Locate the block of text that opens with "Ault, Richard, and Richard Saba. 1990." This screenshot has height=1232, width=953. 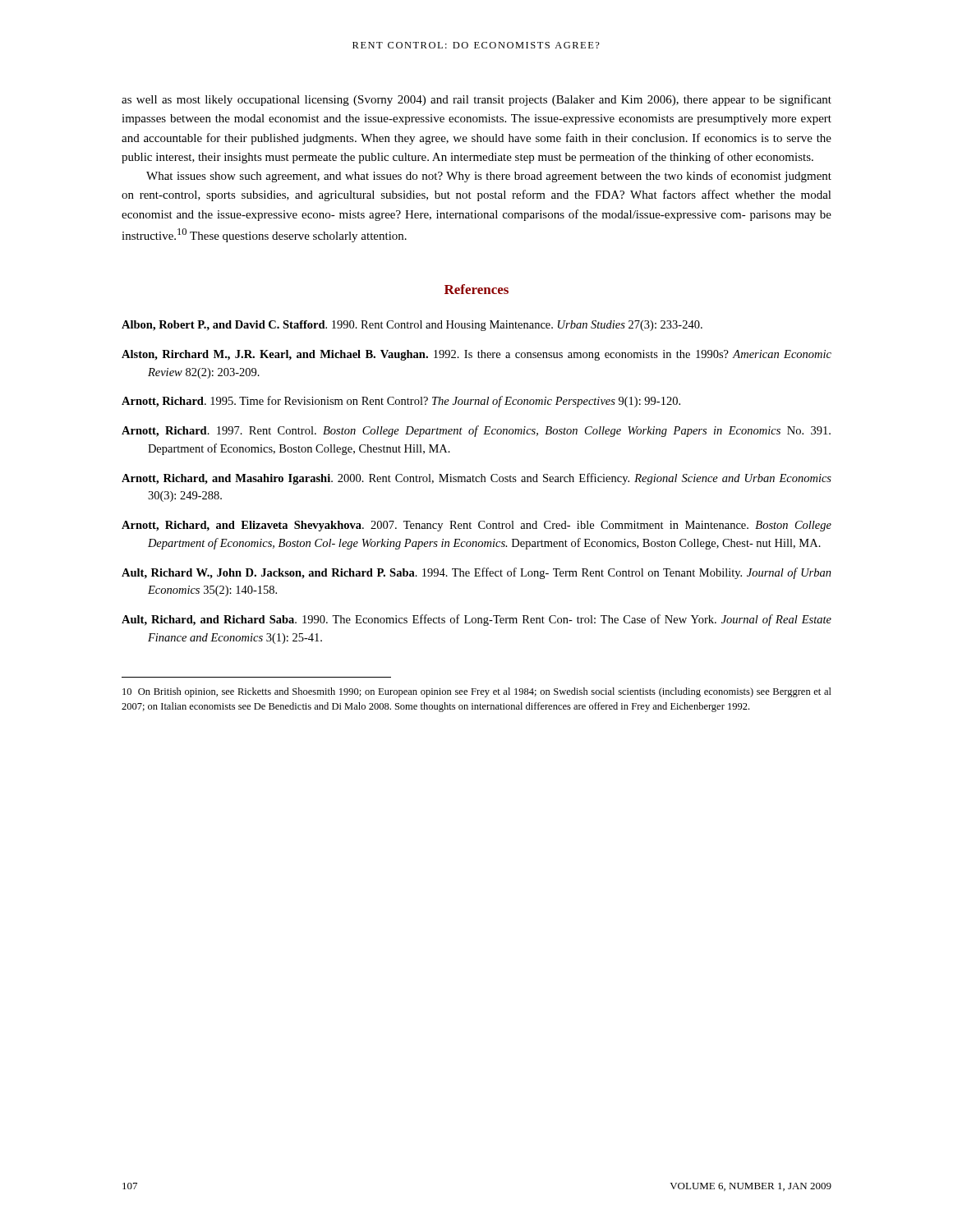point(476,628)
